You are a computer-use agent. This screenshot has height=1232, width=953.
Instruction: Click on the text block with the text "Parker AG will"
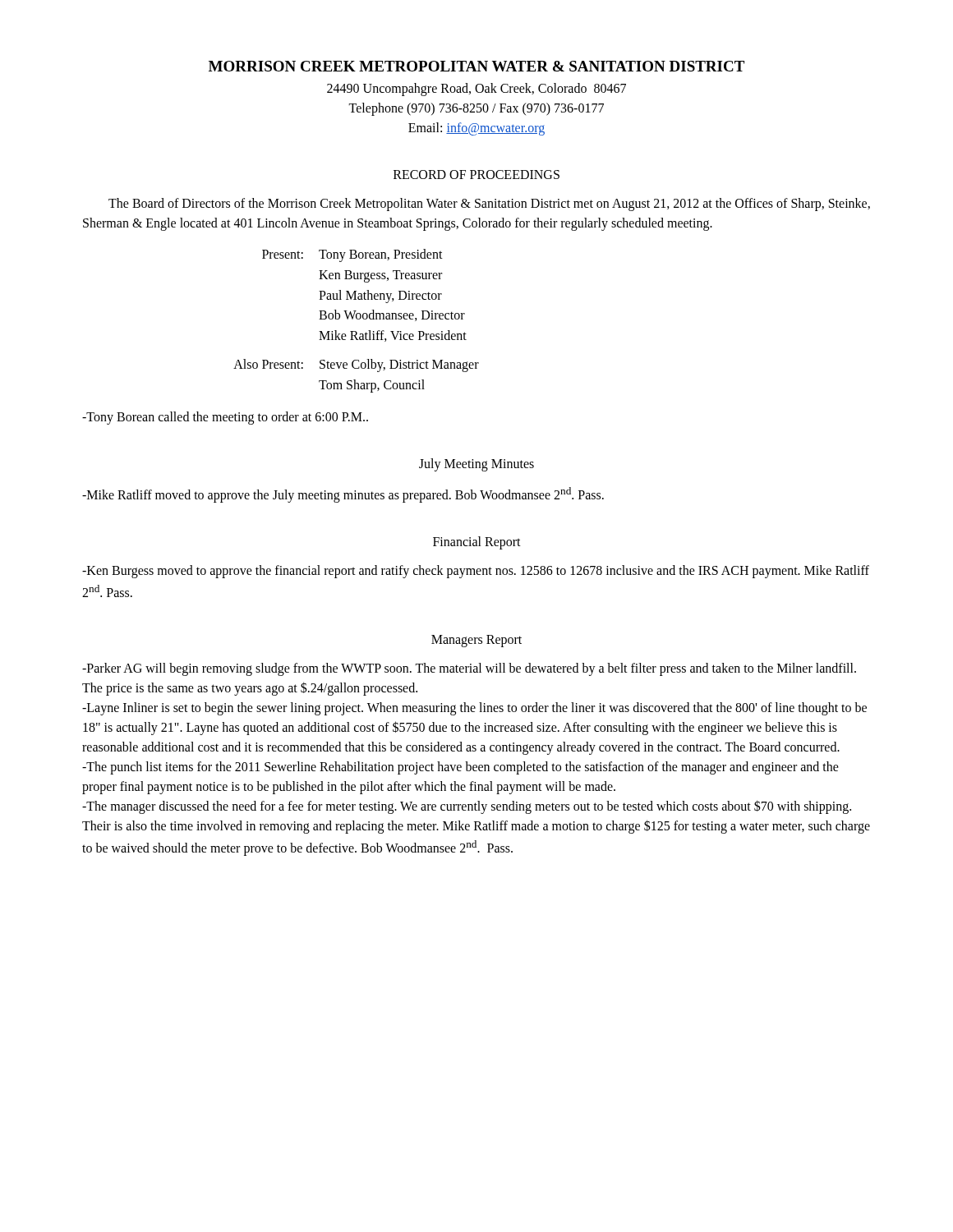tap(476, 758)
